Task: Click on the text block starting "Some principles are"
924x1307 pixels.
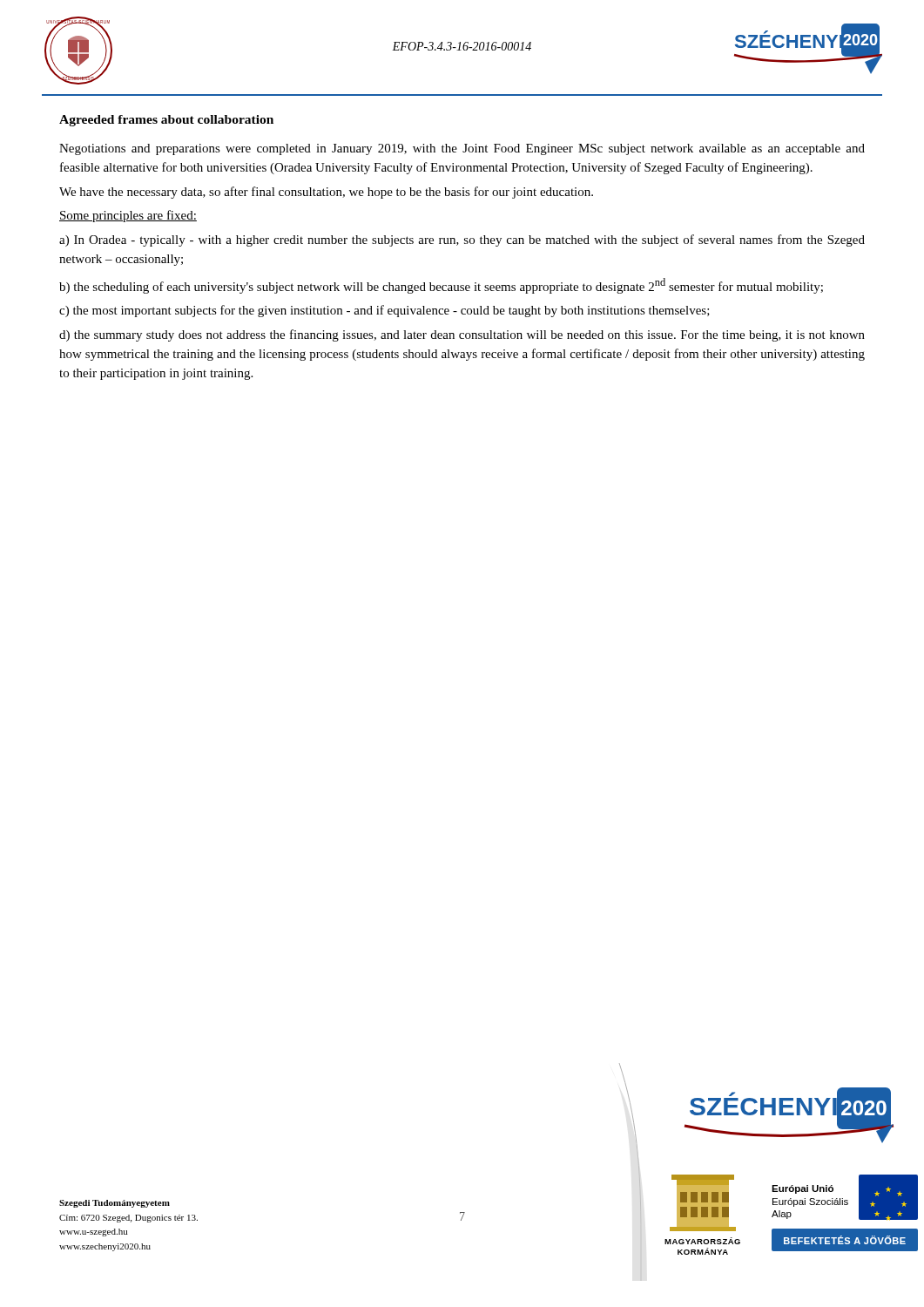Action: tap(128, 215)
